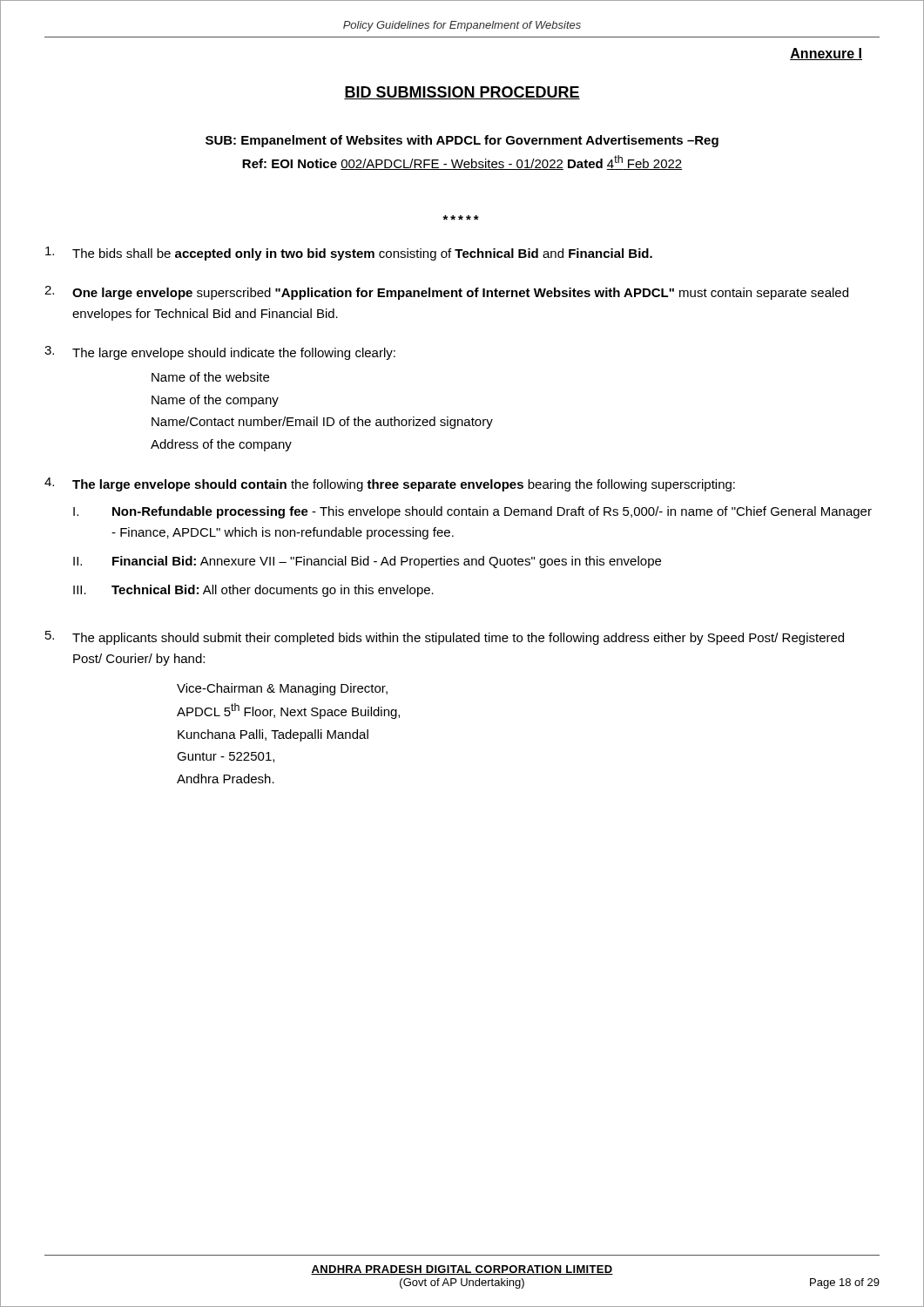Click on the list item that reads "3. The large envelope"

coord(220,353)
